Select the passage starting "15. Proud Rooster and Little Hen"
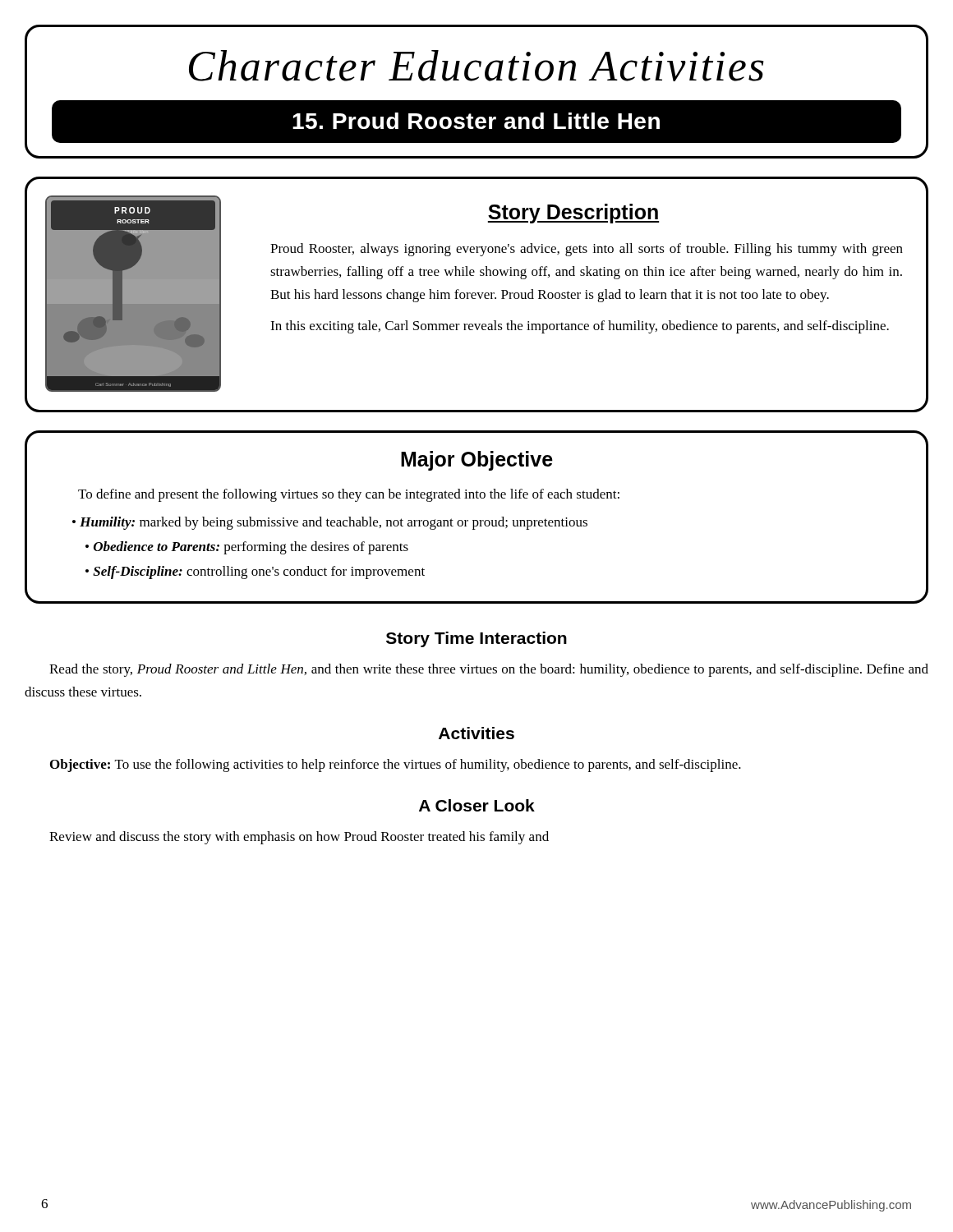The image size is (953, 1232). pos(476,121)
